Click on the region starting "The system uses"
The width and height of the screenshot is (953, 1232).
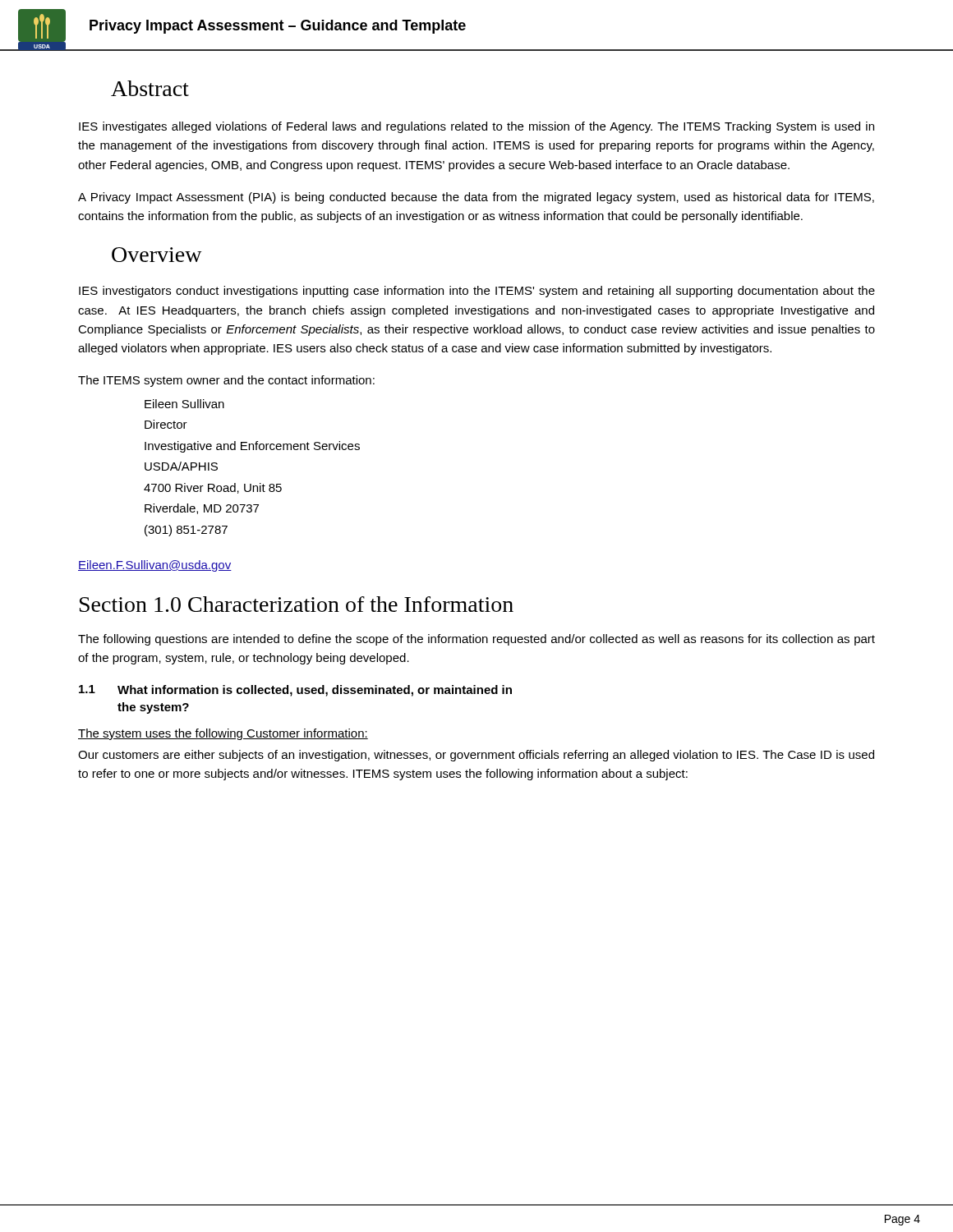[223, 733]
